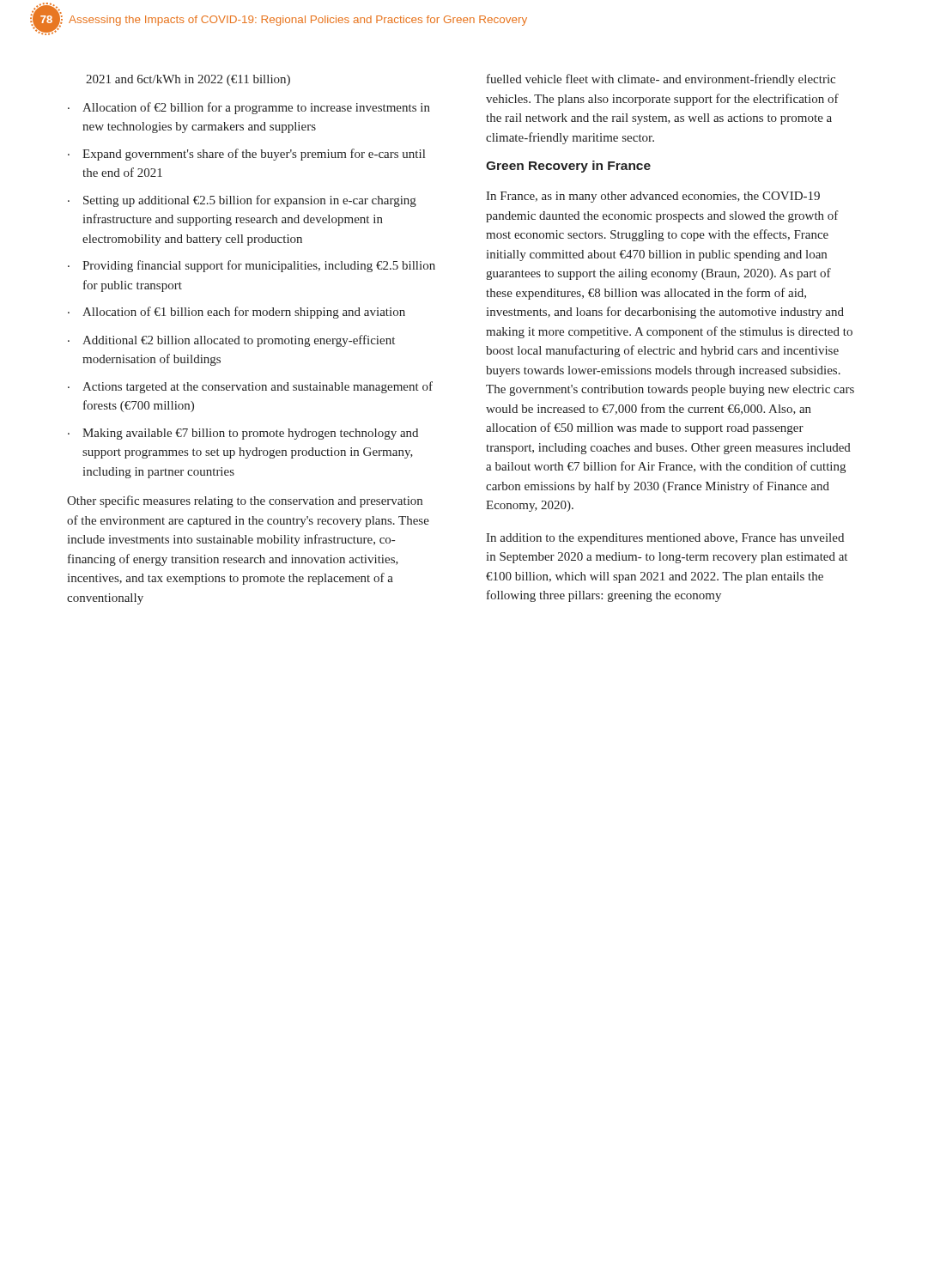
Task: Locate the block of text that opens with "· Providing financial support"
Action: [252, 275]
